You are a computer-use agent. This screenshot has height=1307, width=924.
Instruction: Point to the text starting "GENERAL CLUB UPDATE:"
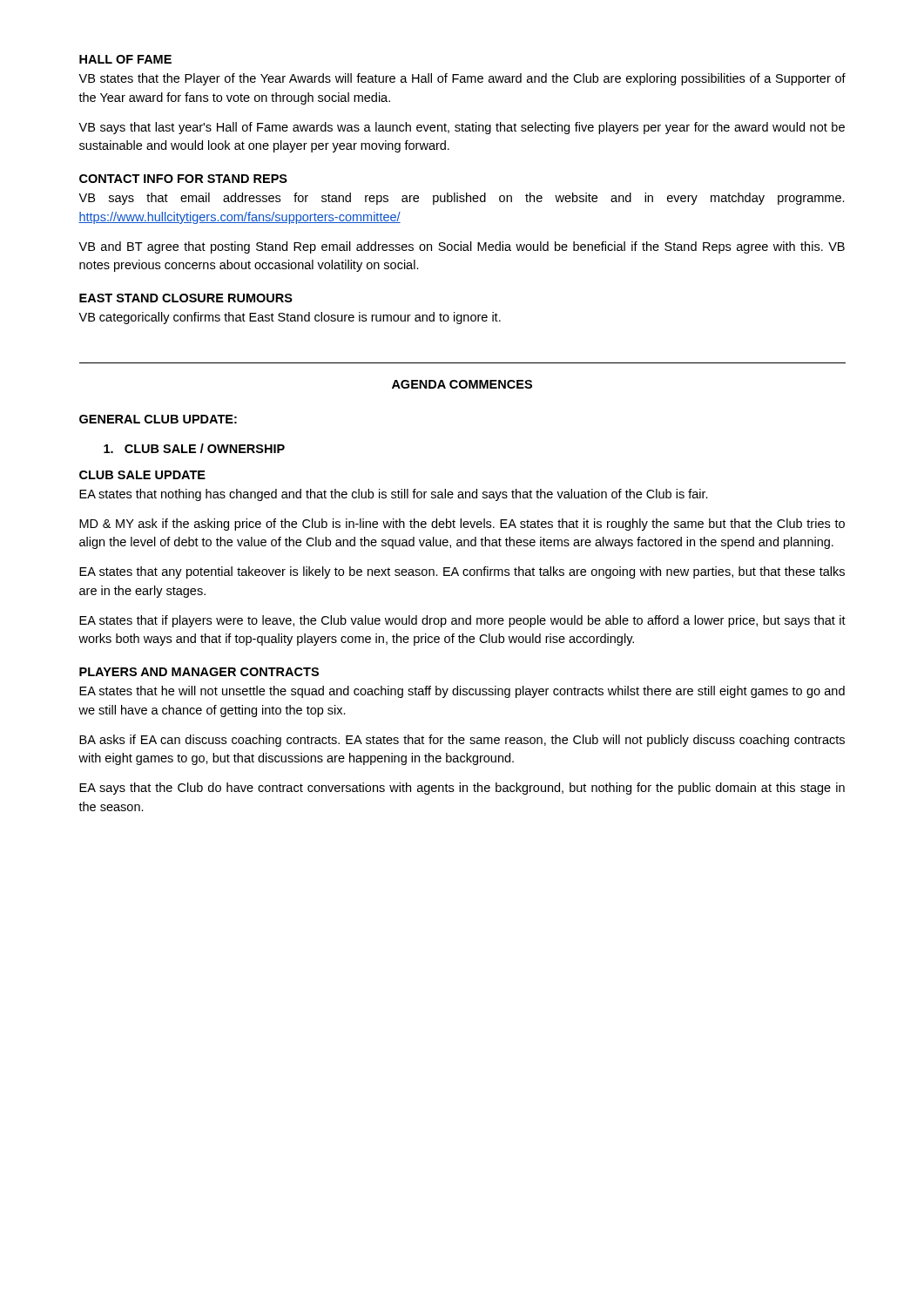click(158, 419)
